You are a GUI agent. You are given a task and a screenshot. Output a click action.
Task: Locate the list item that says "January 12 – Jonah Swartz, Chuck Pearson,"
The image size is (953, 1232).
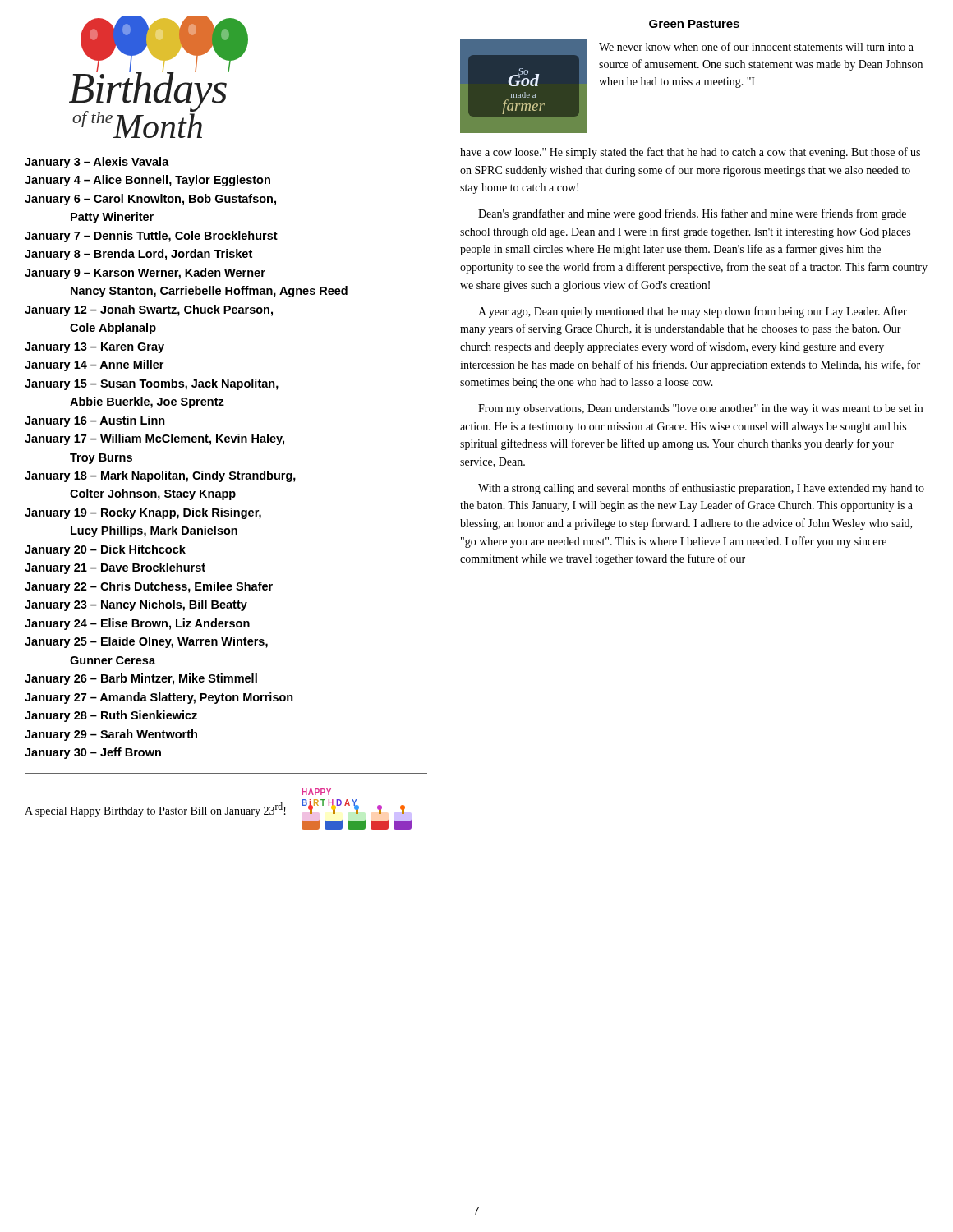(x=226, y=319)
